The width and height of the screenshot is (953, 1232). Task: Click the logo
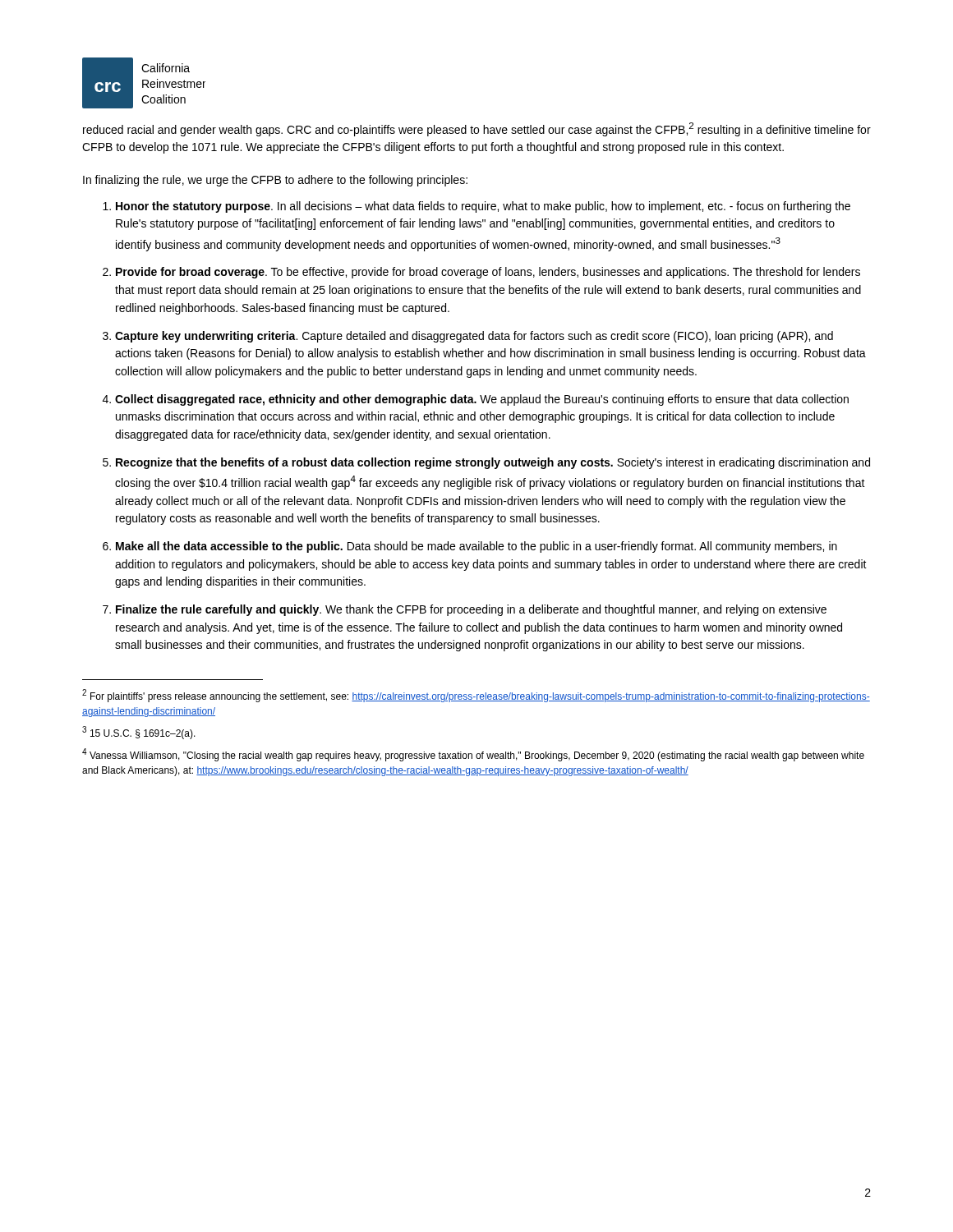click(476, 82)
